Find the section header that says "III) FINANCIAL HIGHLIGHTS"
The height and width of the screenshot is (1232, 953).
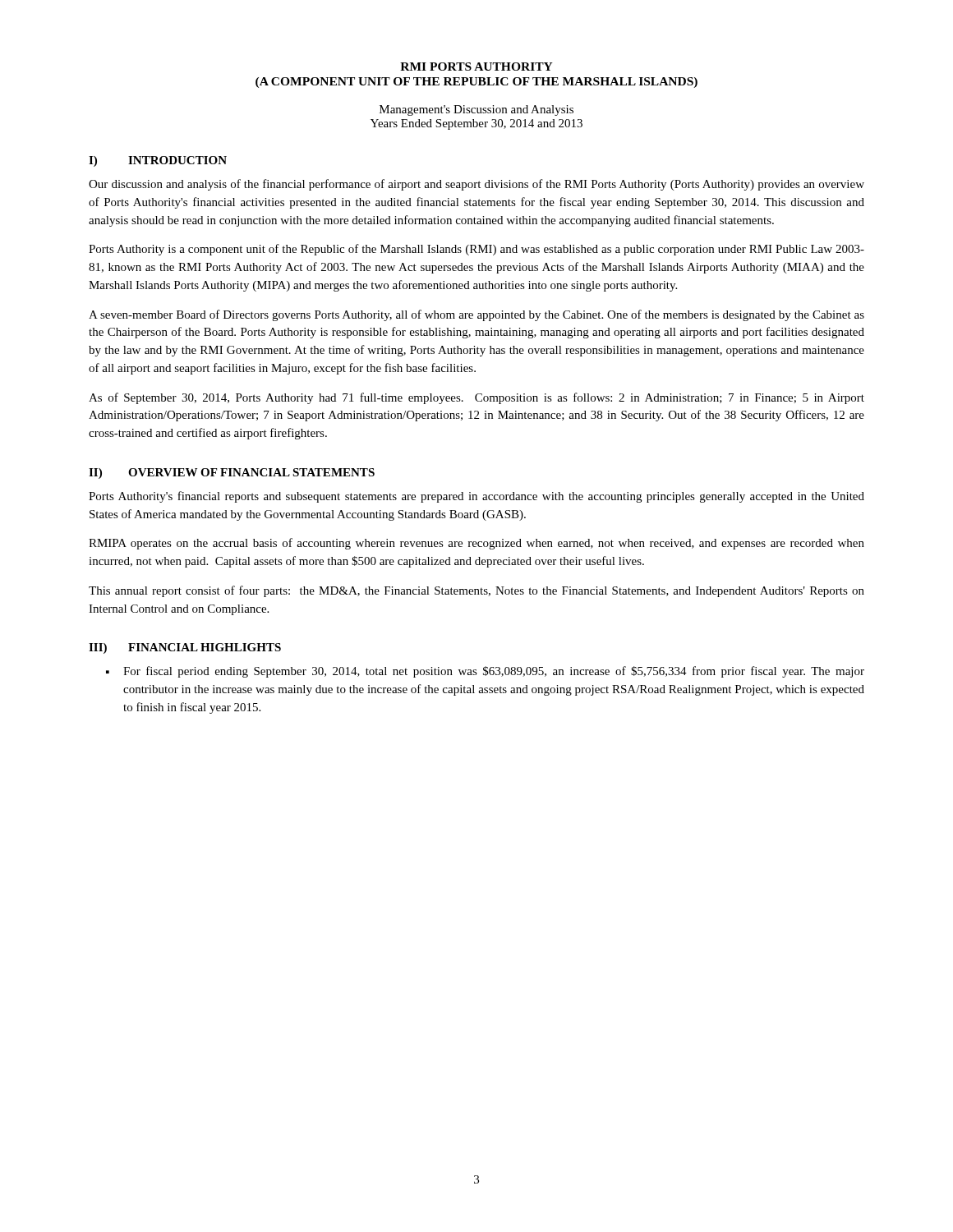(185, 648)
